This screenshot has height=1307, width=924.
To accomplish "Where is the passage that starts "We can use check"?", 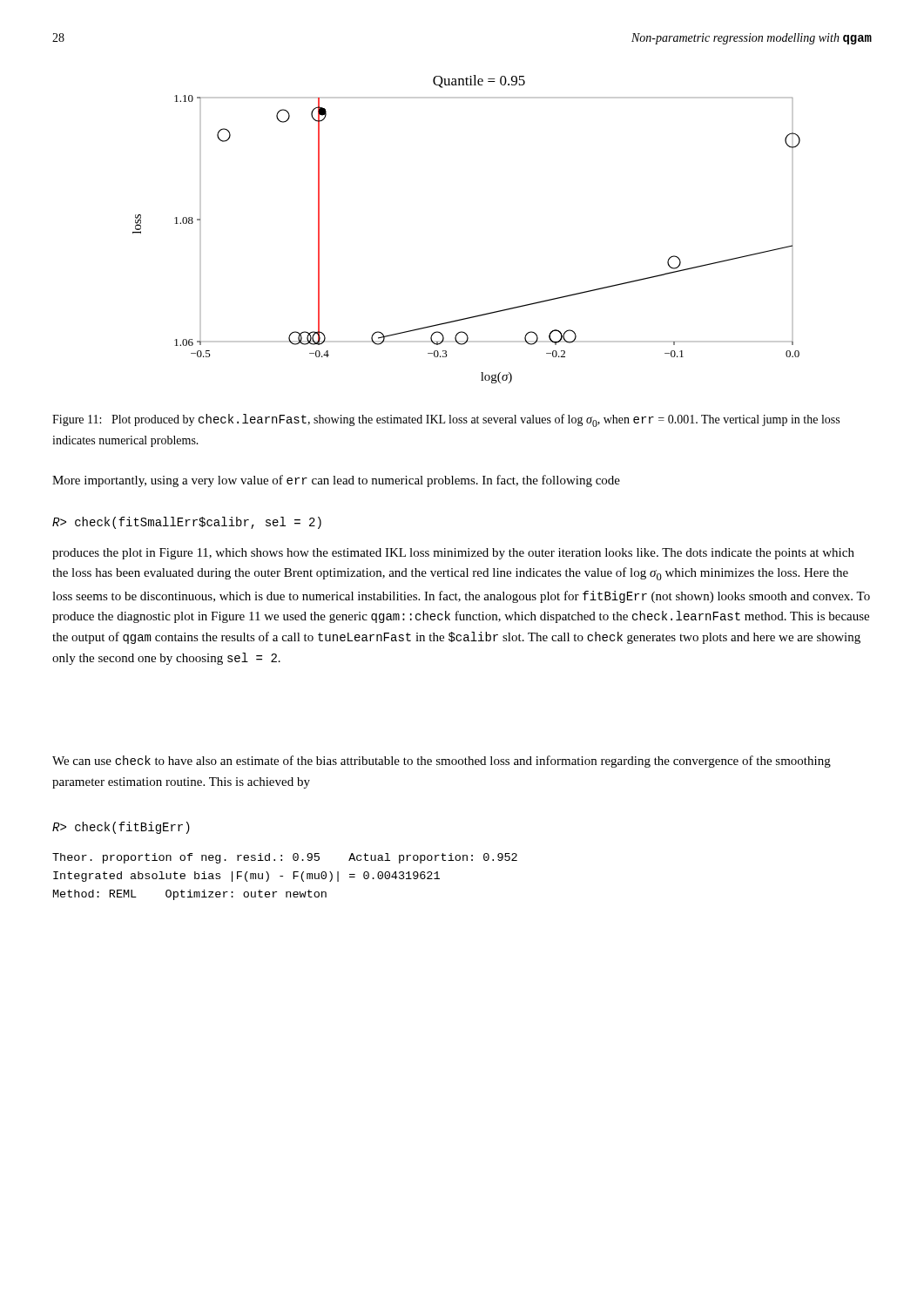I will click(x=441, y=771).
